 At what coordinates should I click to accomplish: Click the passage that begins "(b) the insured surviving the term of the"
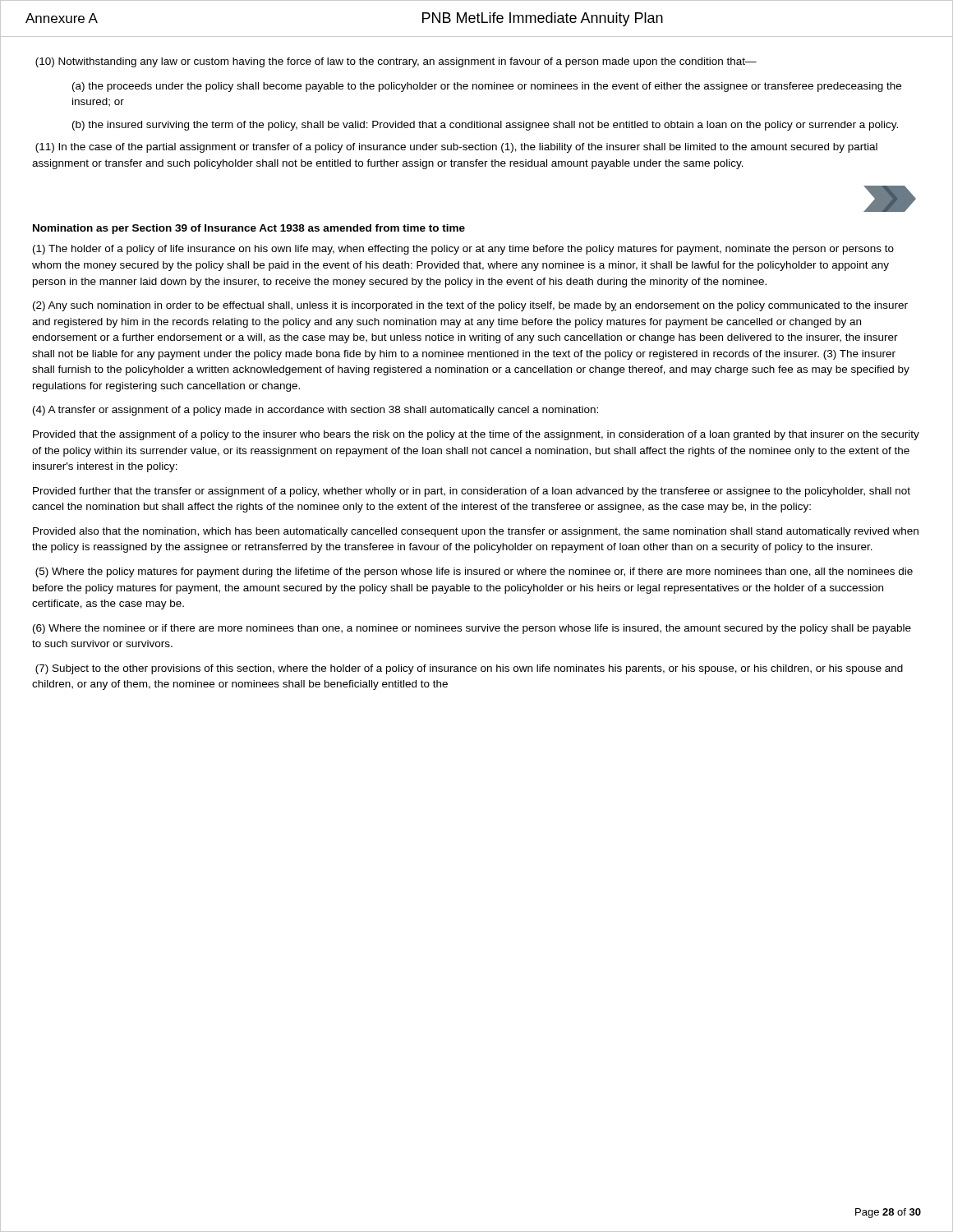[x=485, y=124]
